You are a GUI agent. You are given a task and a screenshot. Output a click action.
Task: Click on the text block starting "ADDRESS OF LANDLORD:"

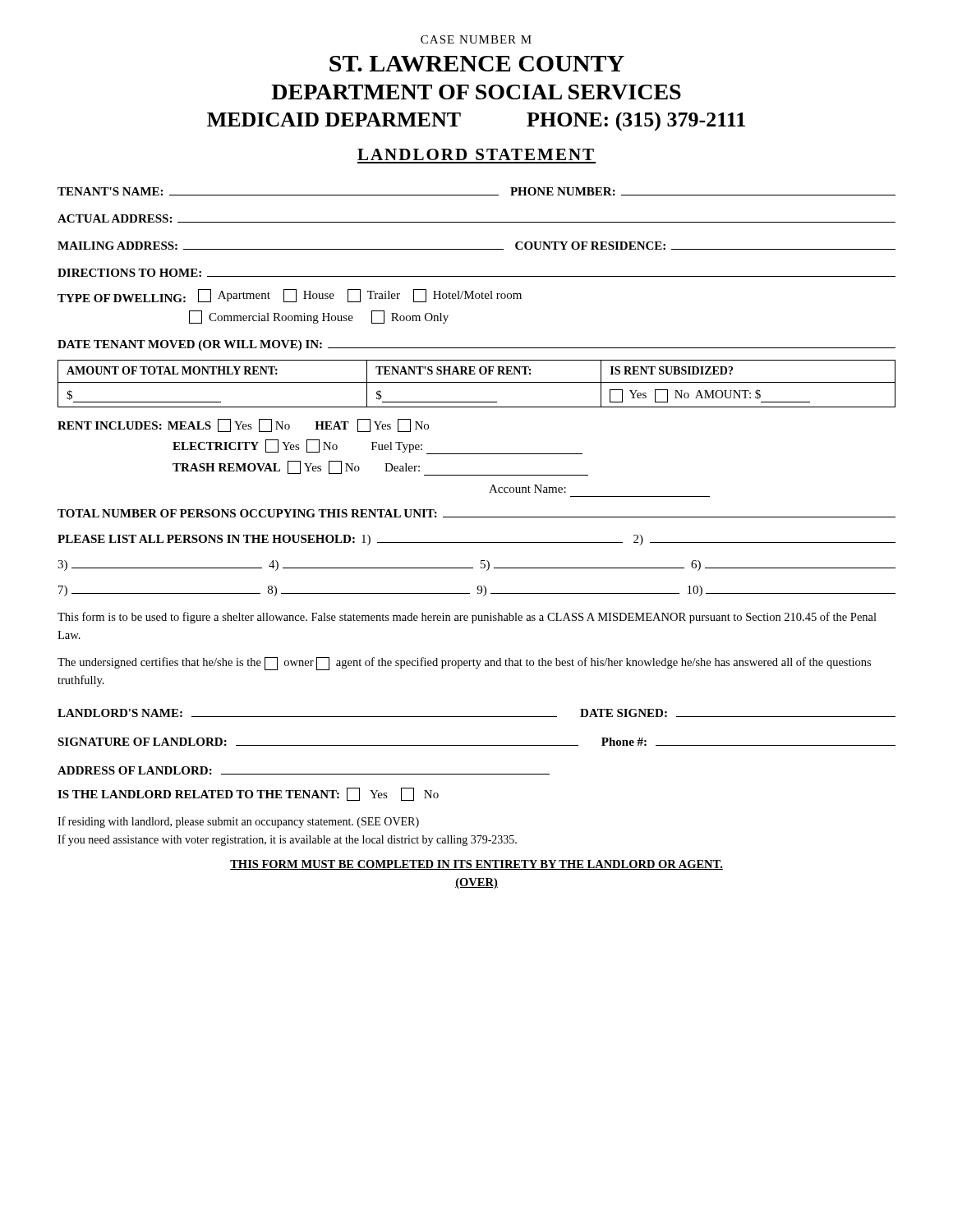click(303, 768)
